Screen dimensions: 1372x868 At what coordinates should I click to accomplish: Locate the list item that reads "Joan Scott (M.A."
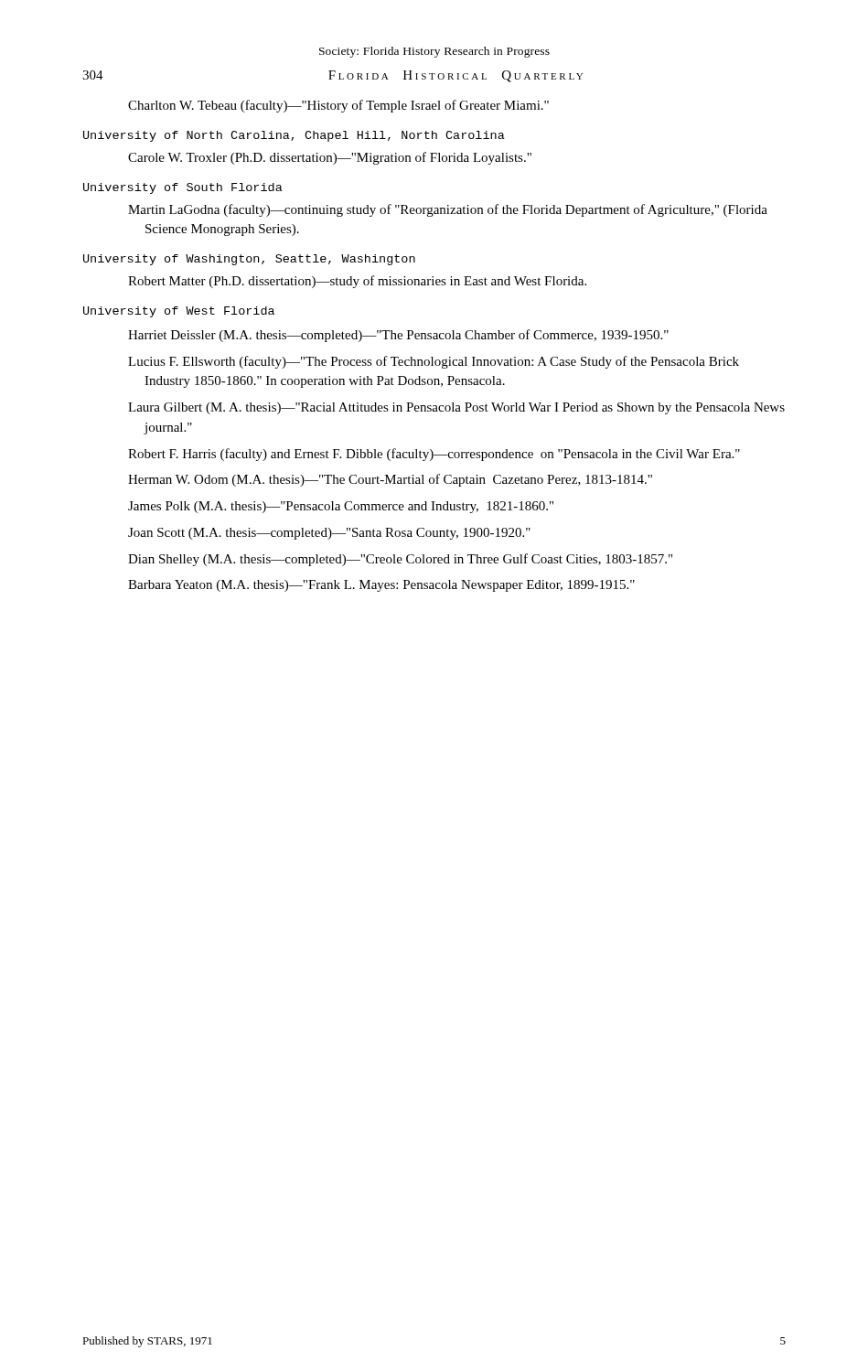[338, 532]
